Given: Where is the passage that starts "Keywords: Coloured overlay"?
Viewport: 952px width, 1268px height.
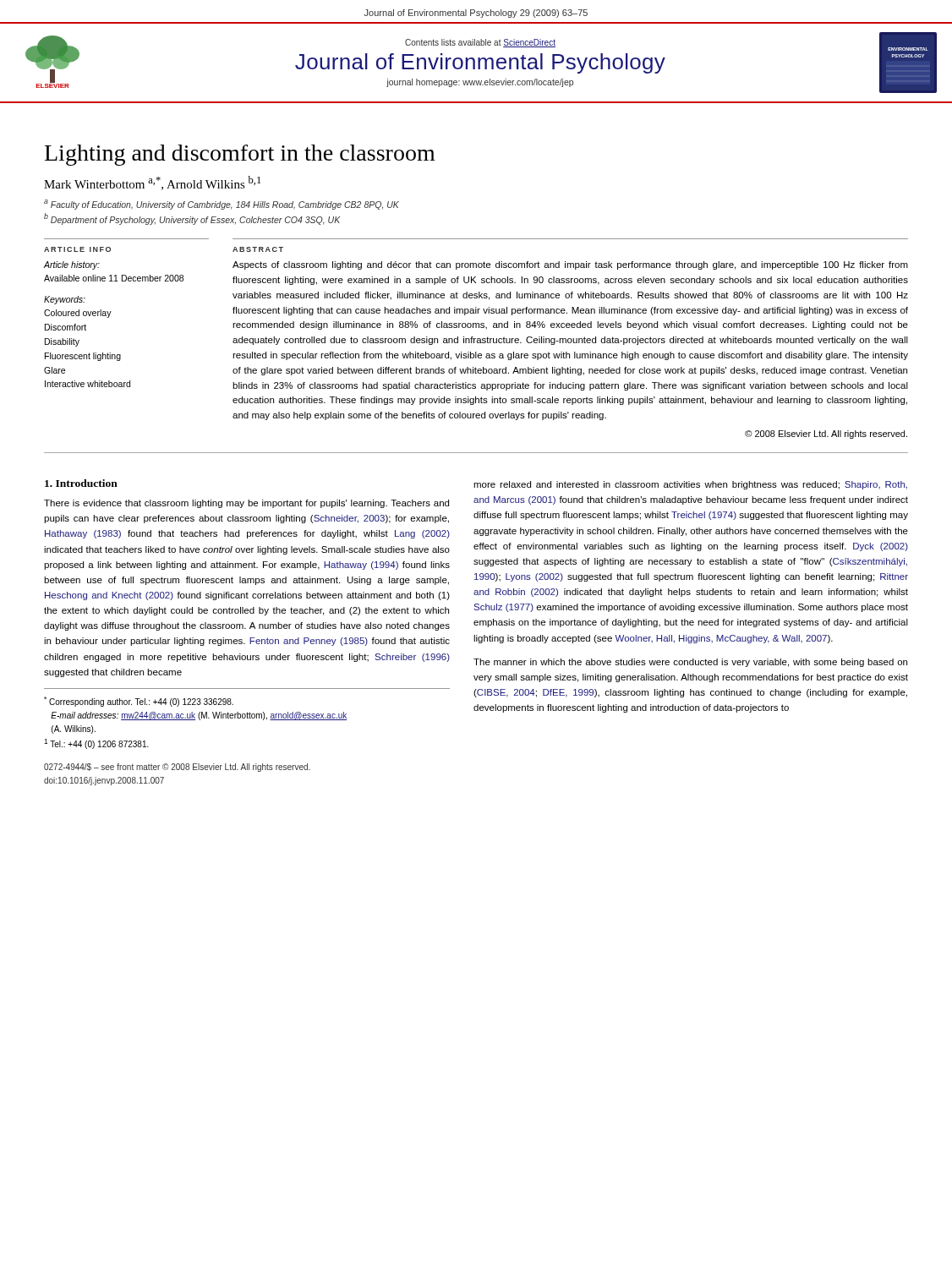Looking at the screenshot, I should pyautogui.click(x=87, y=342).
